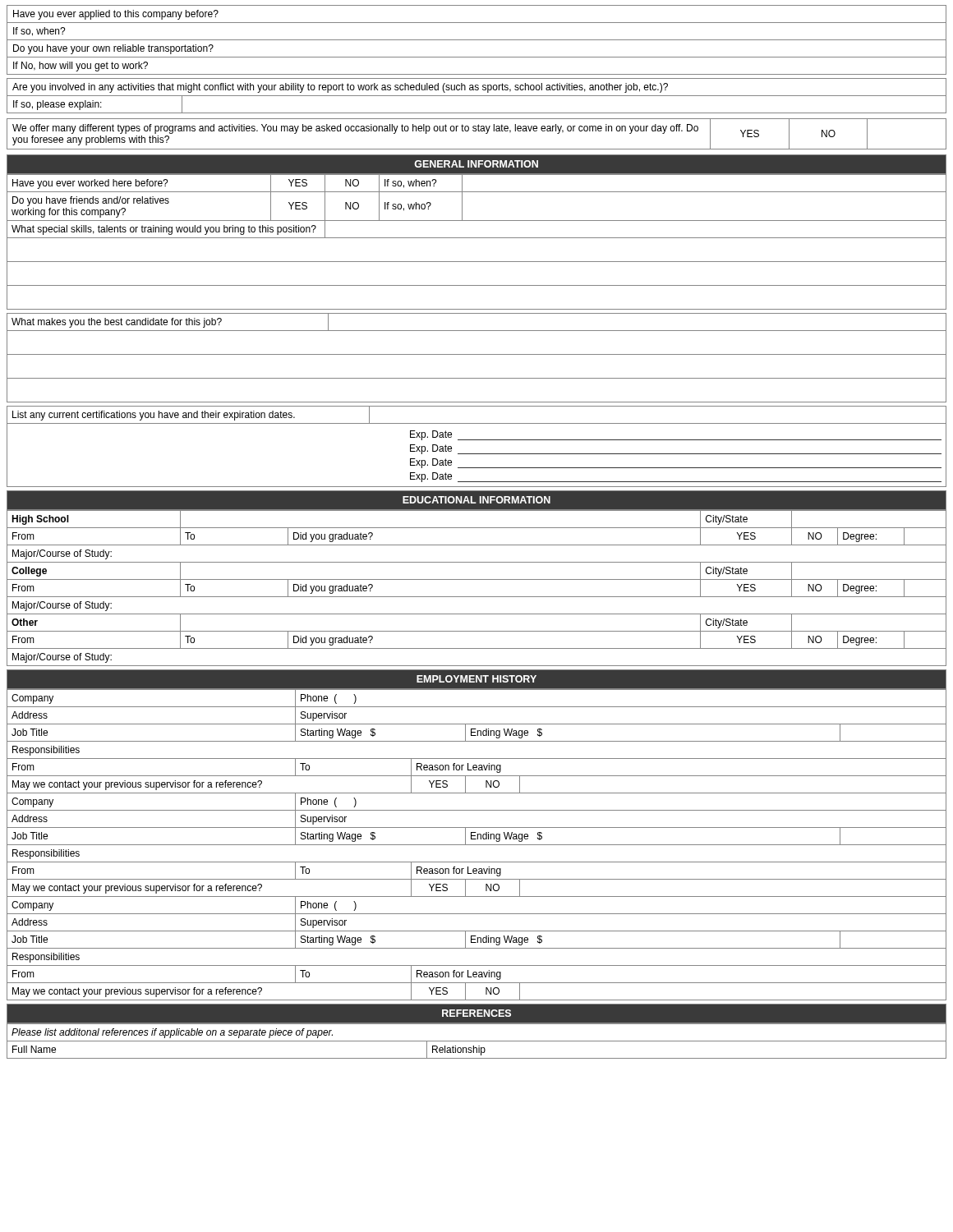
Task: Click on the table containing "Phone ( )"
Action: pos(476,845)
